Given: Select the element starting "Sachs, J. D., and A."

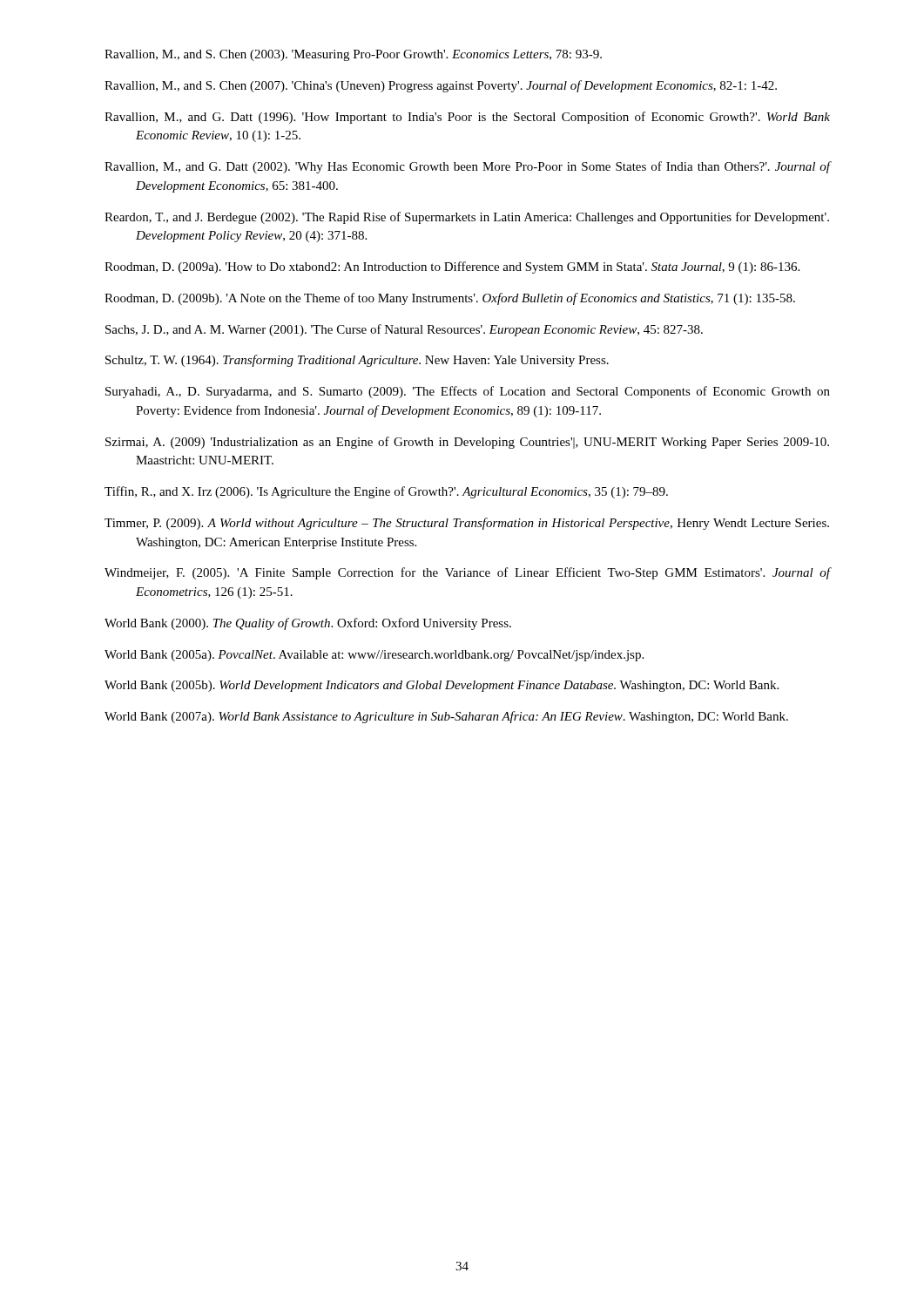Looking at the screenshot, I should [404, 329].
